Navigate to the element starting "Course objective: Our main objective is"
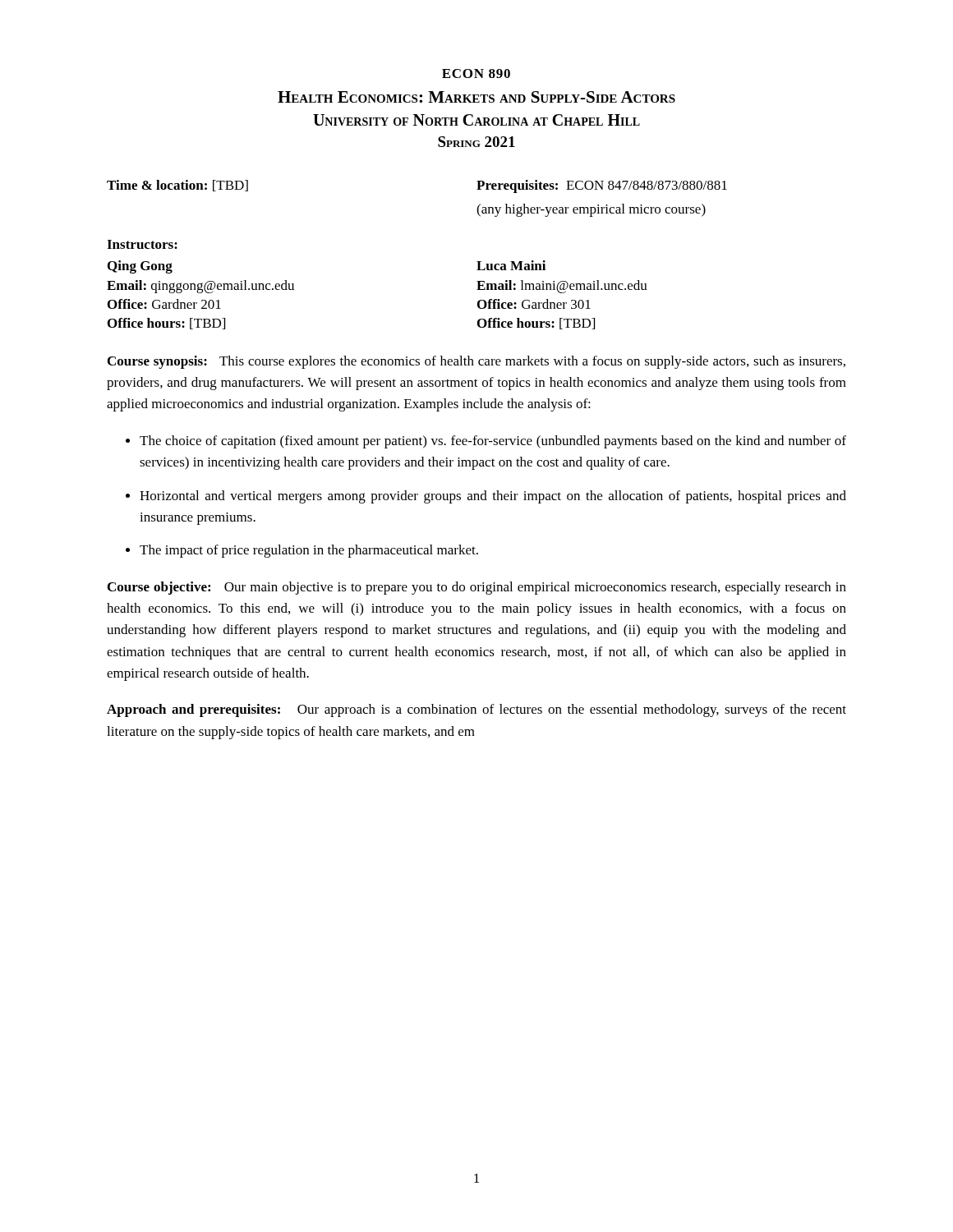Viewport: 953px width, 1232px height. pyautogui.click(x=476, y=630)
